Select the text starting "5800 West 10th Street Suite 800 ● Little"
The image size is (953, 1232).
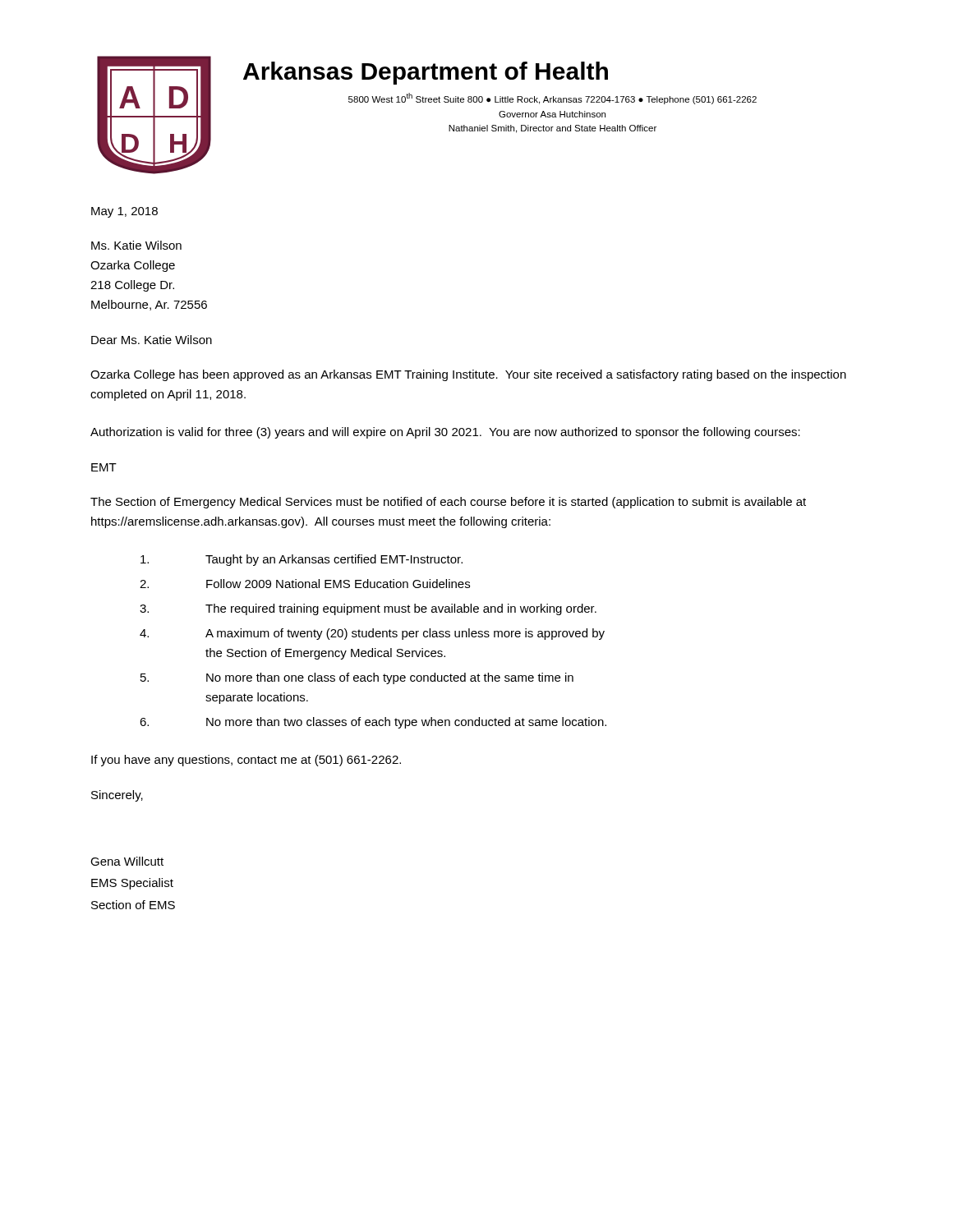click(553, 112)
